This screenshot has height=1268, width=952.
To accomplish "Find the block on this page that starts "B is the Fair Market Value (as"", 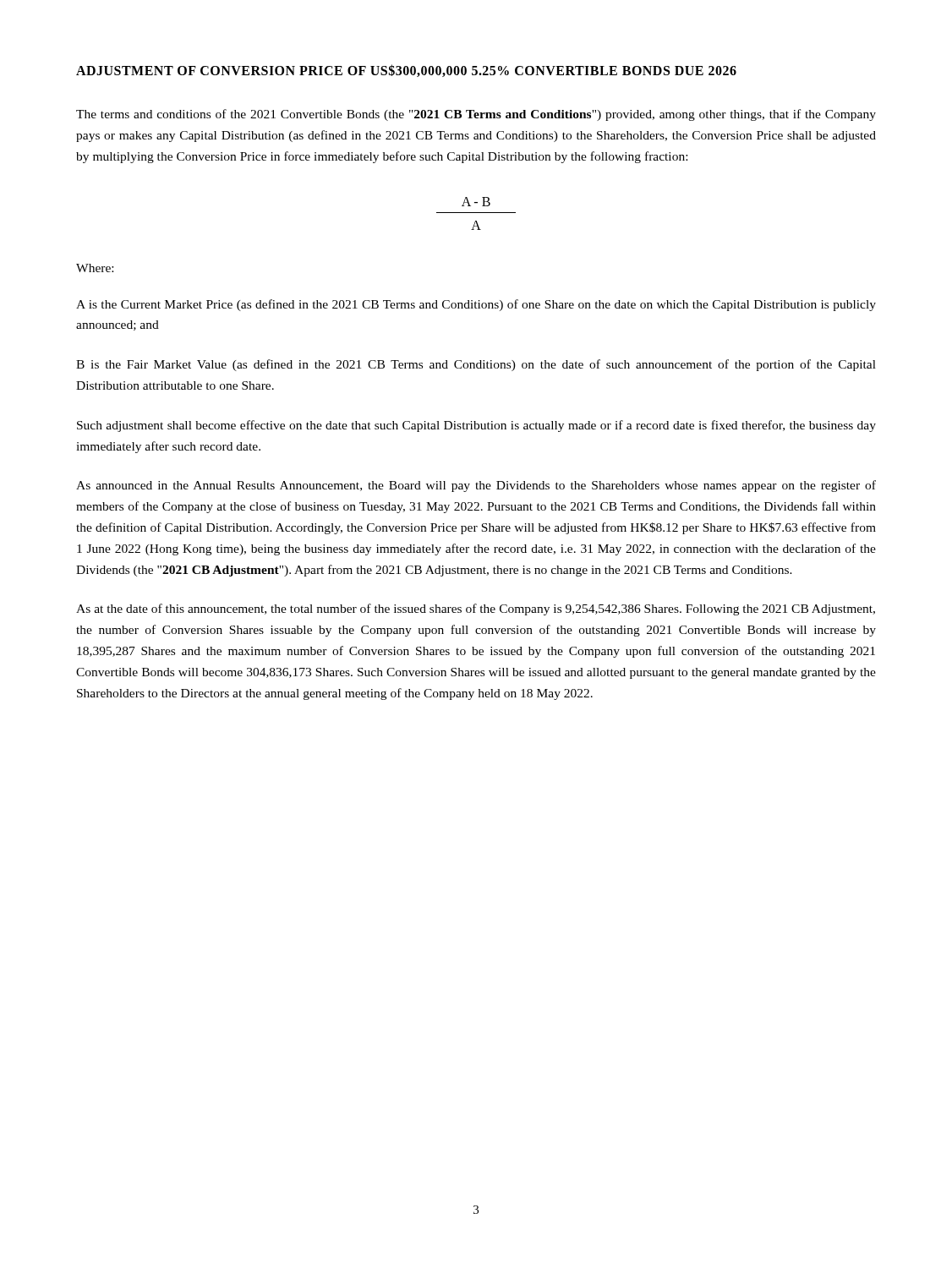I will [476, 375].
